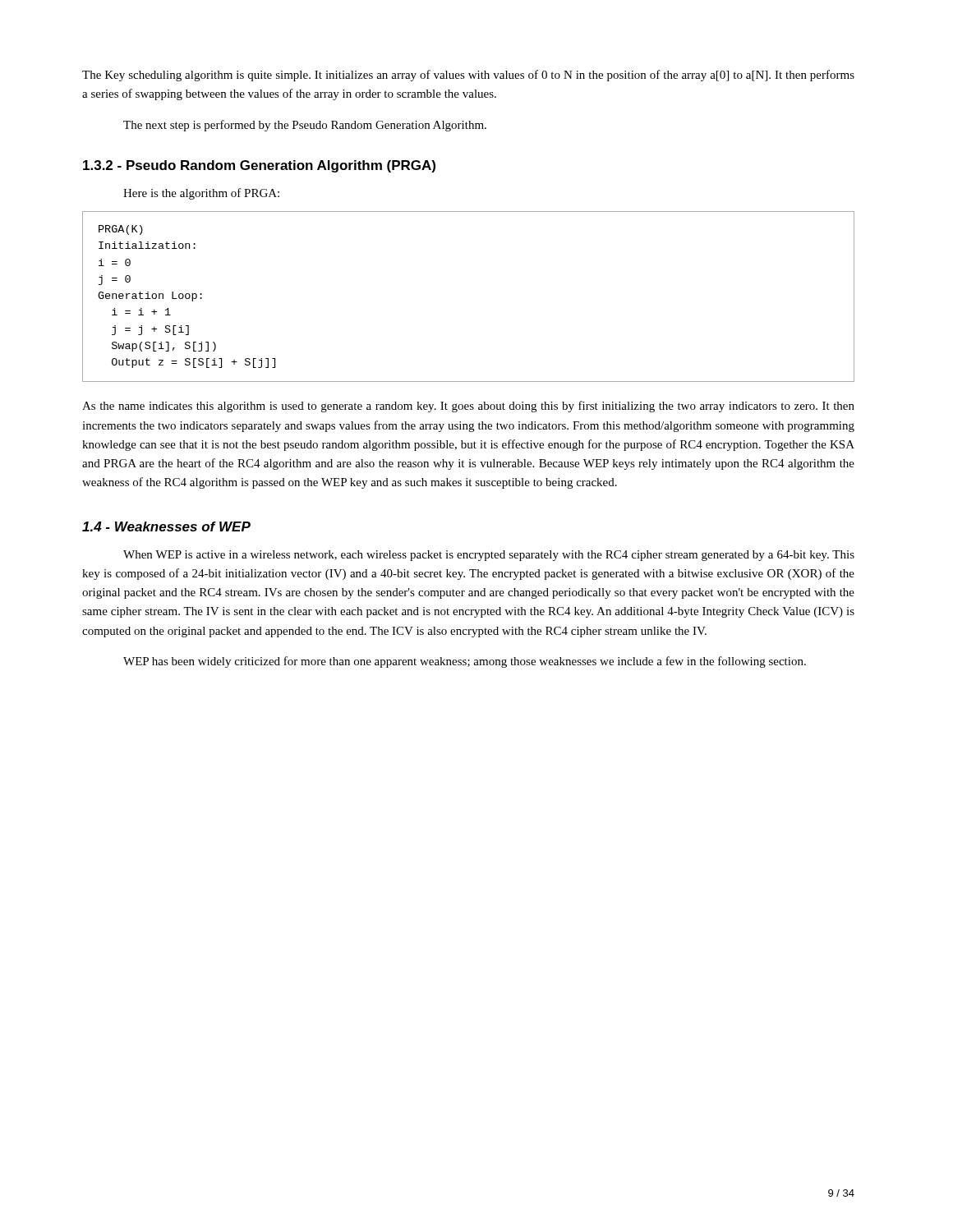
Task: Point to the passage starting "When WEP is active"
Action: 468,592
